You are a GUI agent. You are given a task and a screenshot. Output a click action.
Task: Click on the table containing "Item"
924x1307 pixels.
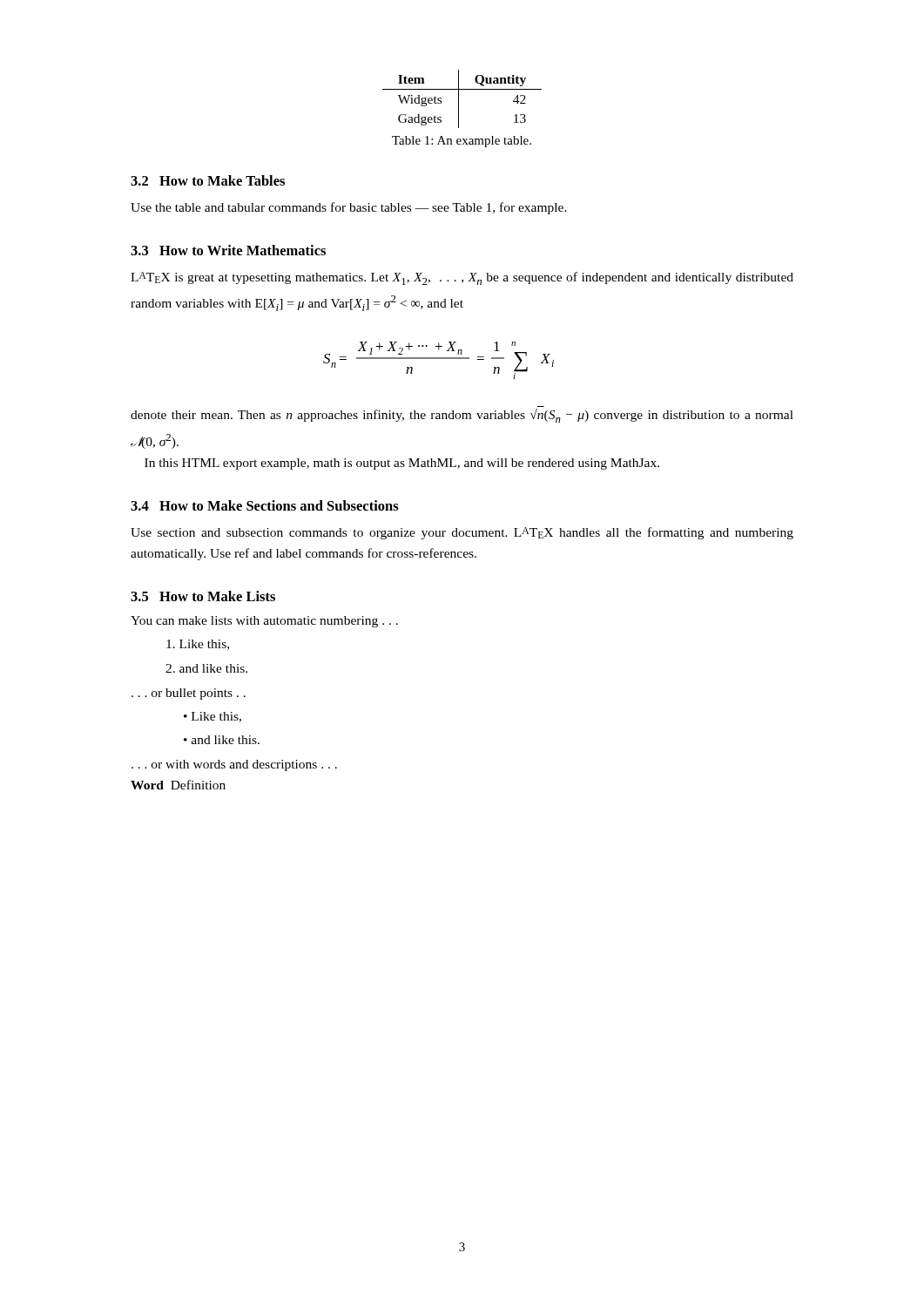[462, 99]
